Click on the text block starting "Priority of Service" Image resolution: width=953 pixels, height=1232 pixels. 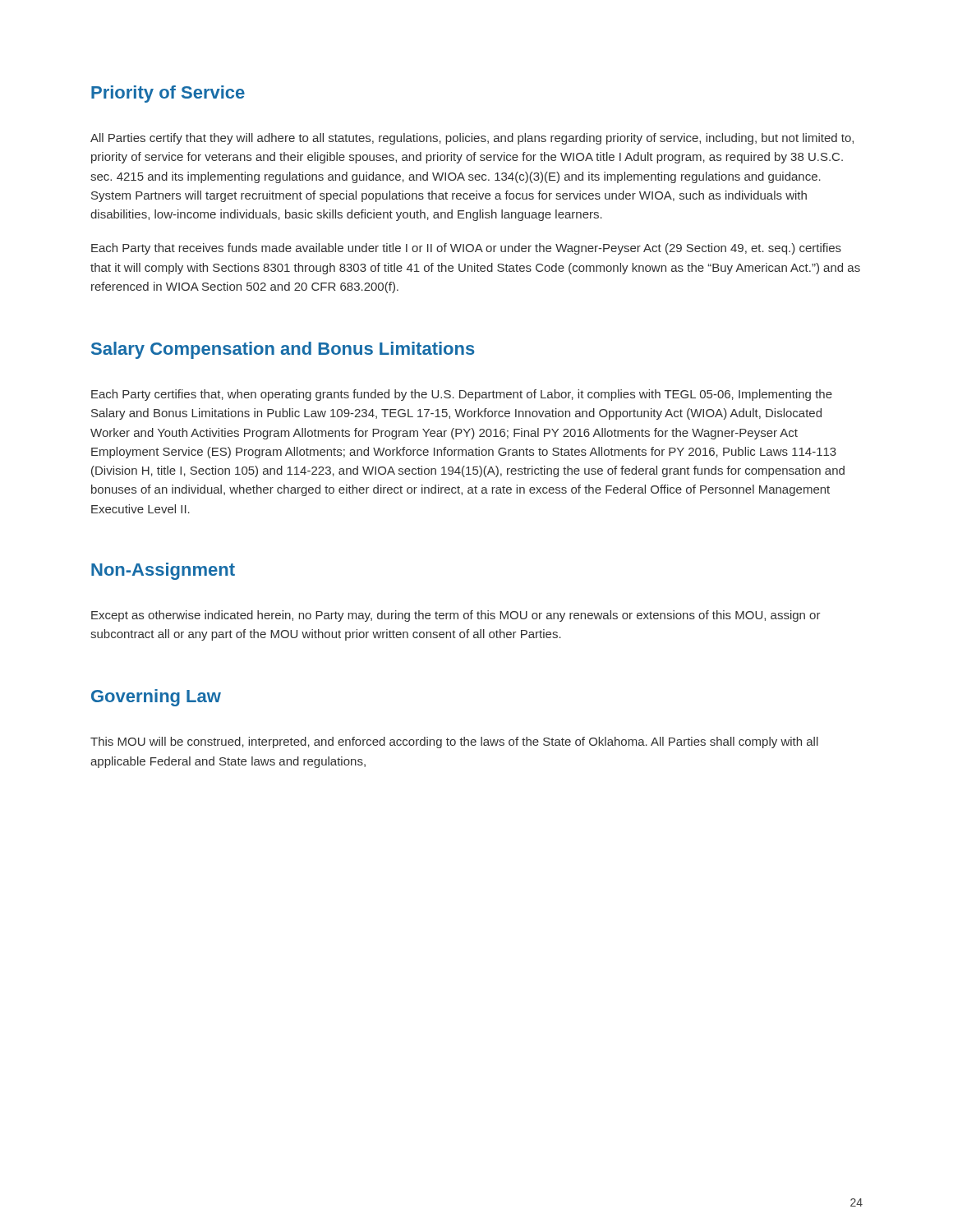[x=168, y=92]
